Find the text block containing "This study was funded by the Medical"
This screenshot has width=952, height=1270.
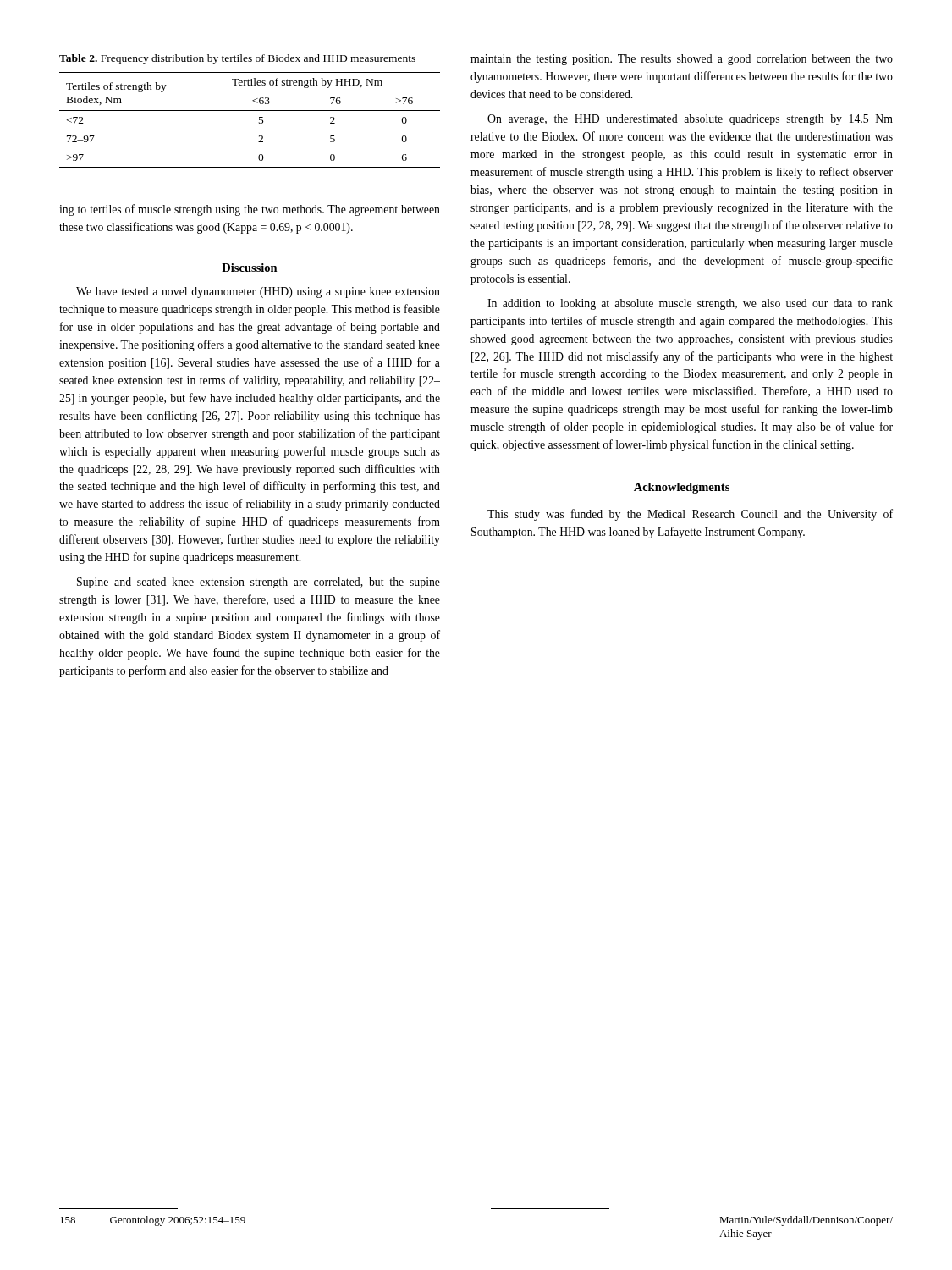coord(682,523)
